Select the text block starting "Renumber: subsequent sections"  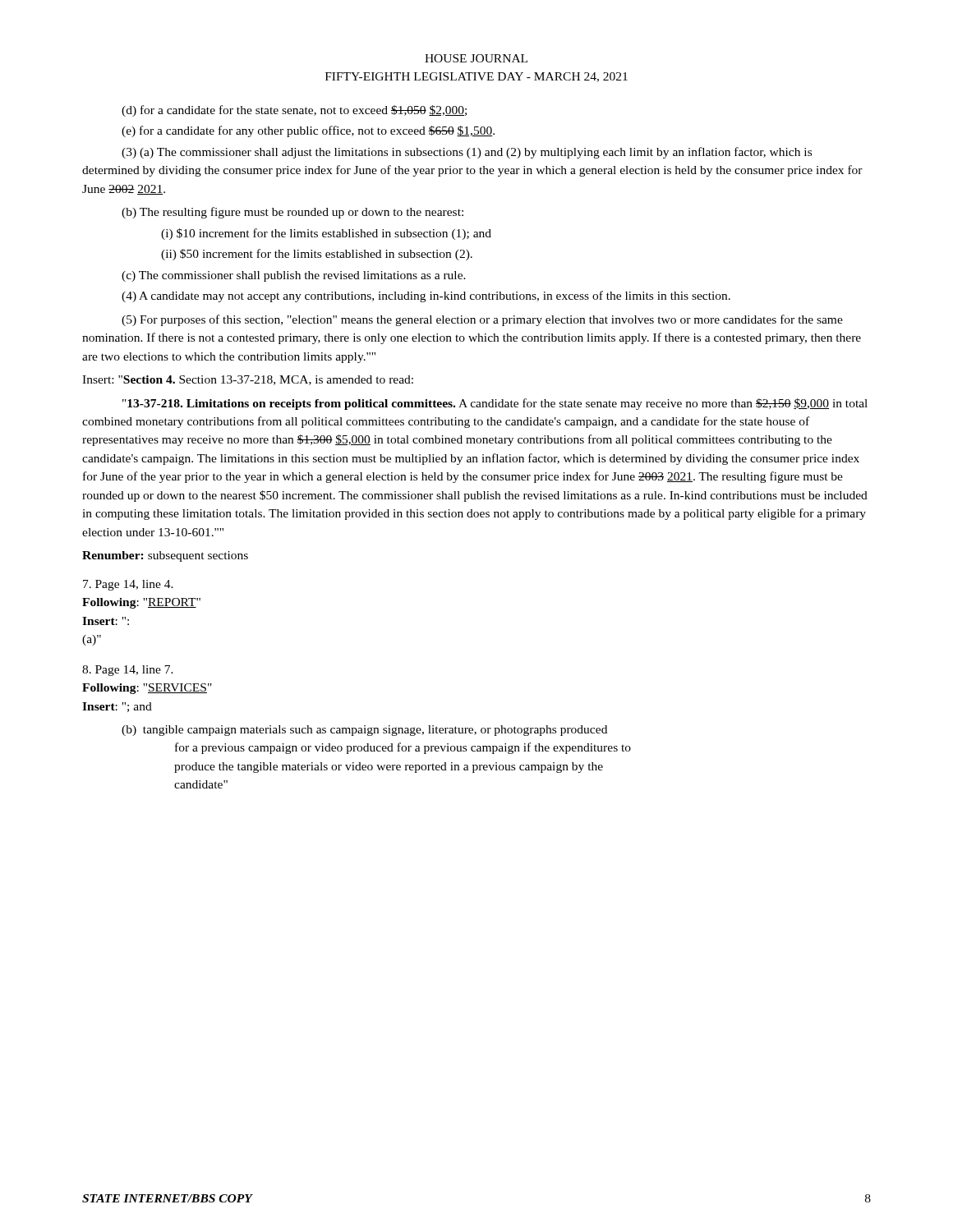click(165, 555)
